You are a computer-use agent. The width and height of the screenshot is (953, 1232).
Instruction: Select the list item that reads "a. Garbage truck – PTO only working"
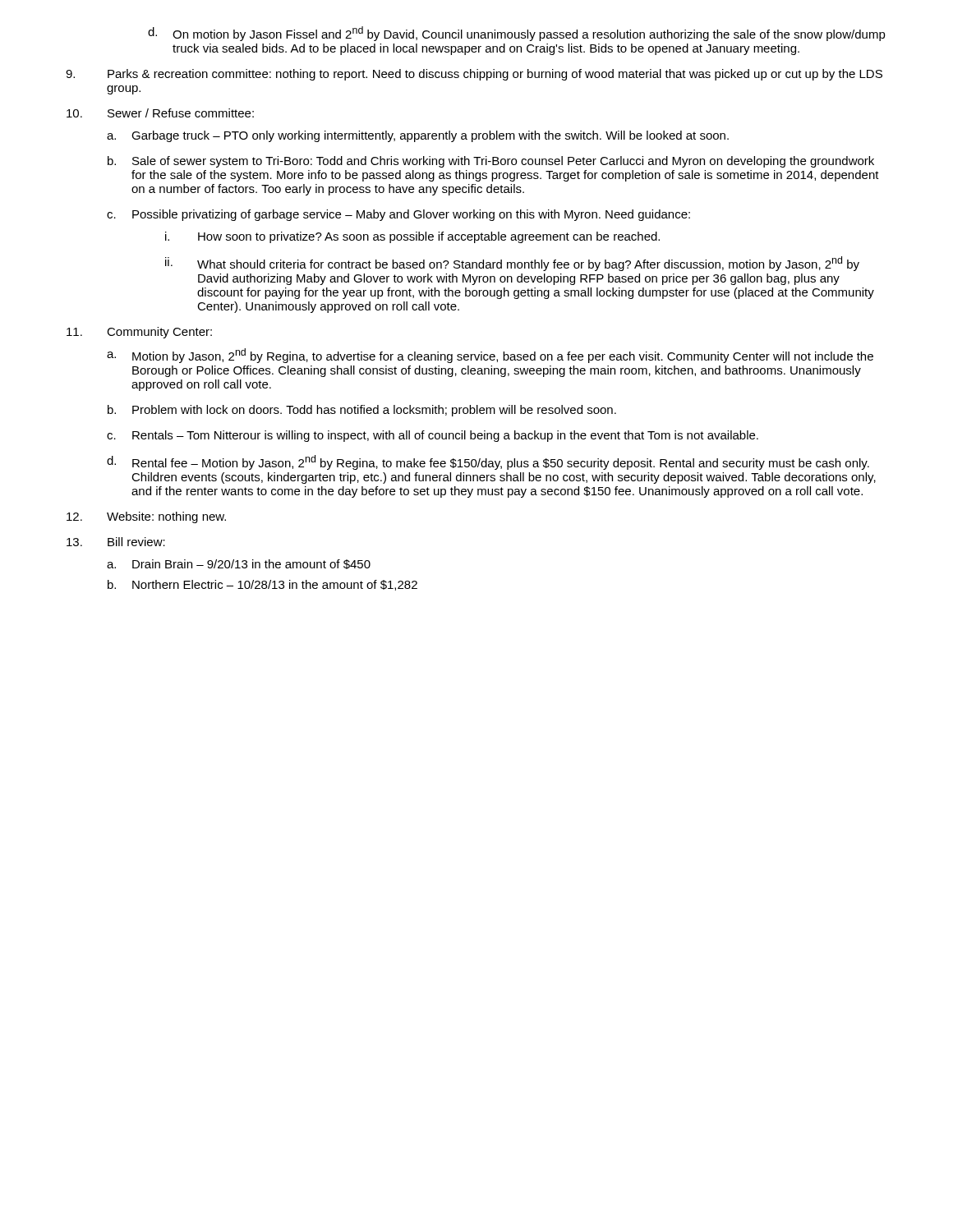pyautogui.click(x=497, y=135)
